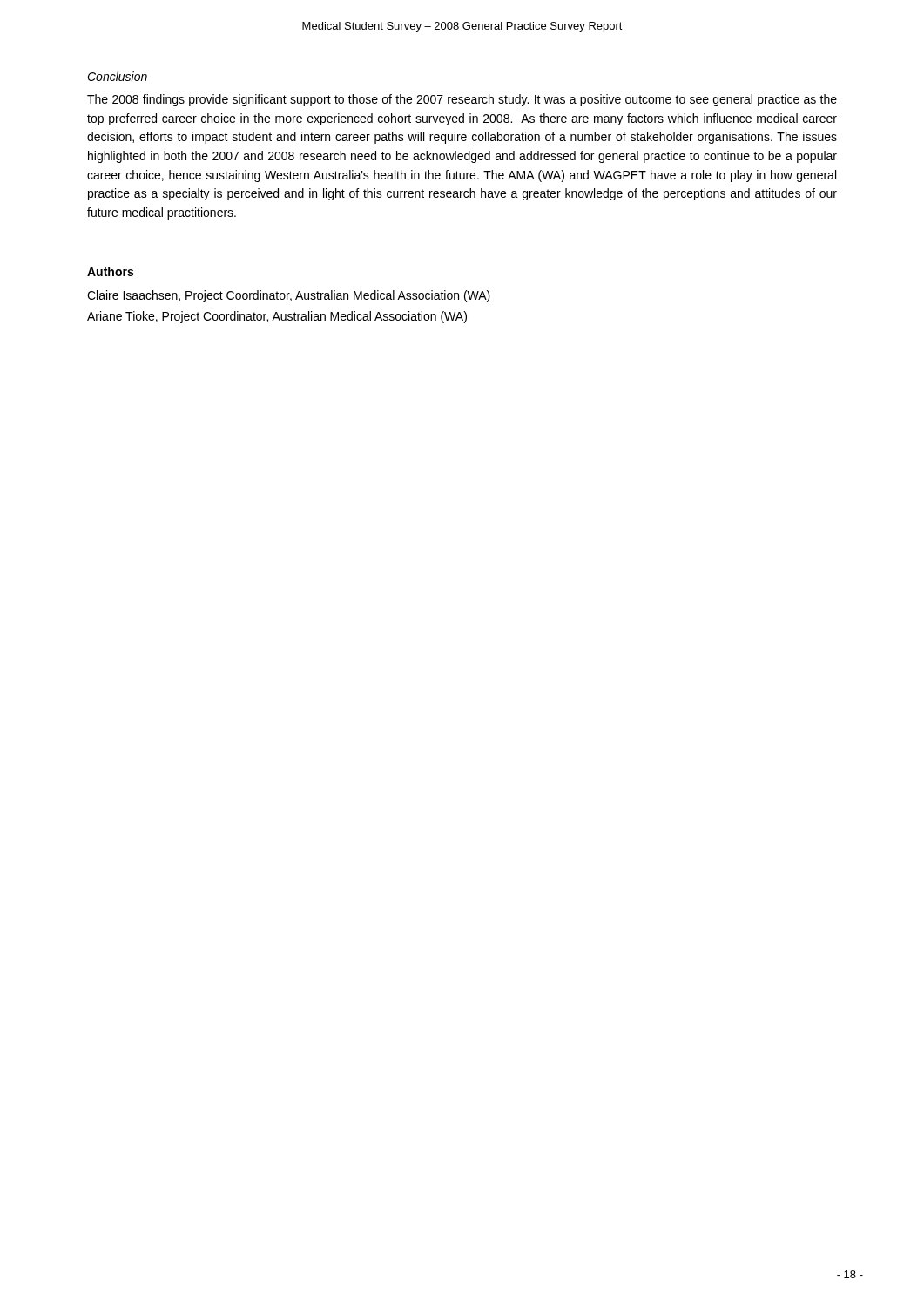Point to the element starting "The 2008 findings"
The width and height of the screenshot is (924, 1307).
tap(462, 156)
